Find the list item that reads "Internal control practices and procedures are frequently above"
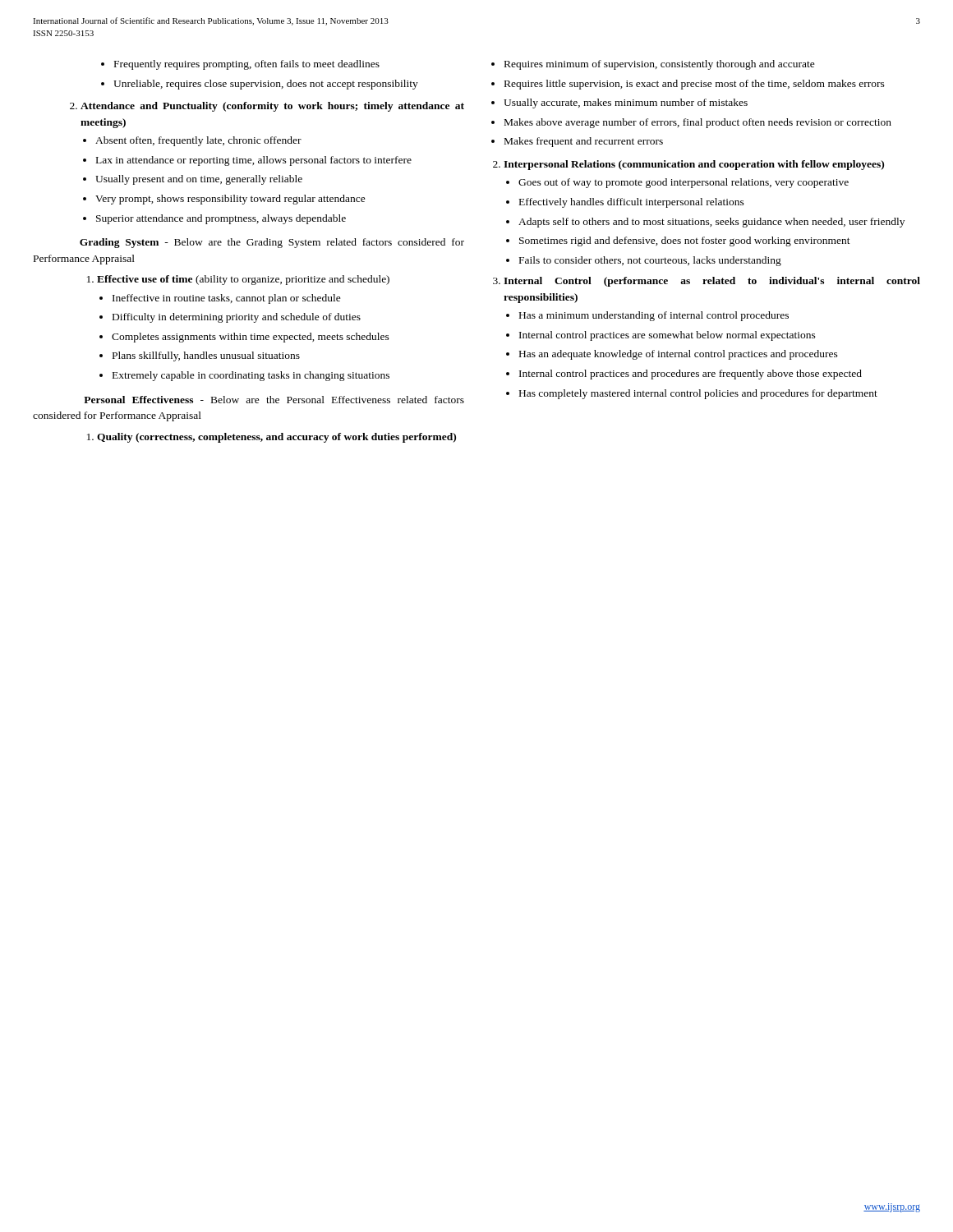Viewport: 953px width, 1232px height. (690, 373)
